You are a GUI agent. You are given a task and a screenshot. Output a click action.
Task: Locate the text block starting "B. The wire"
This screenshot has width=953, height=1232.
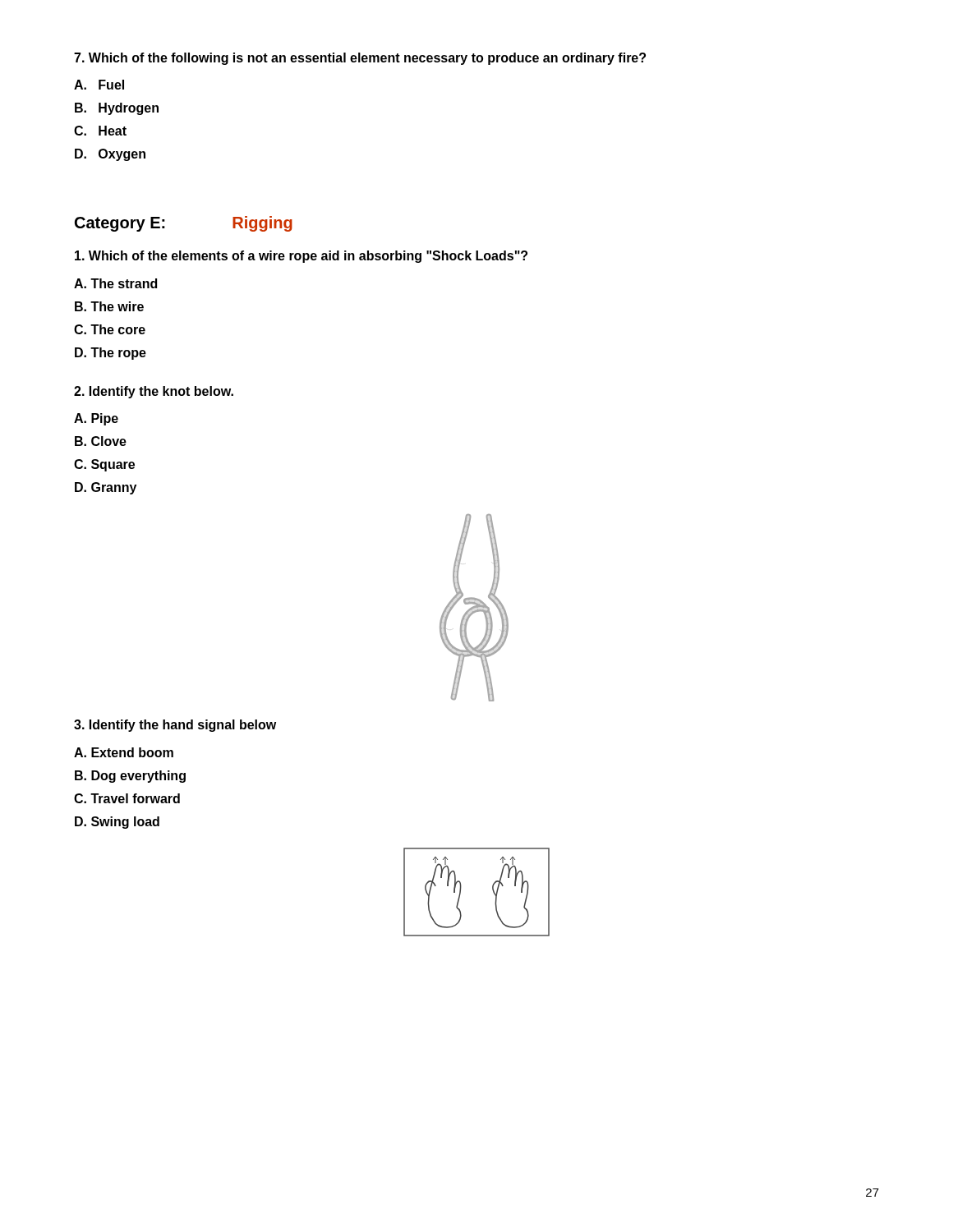pos(109,307)
